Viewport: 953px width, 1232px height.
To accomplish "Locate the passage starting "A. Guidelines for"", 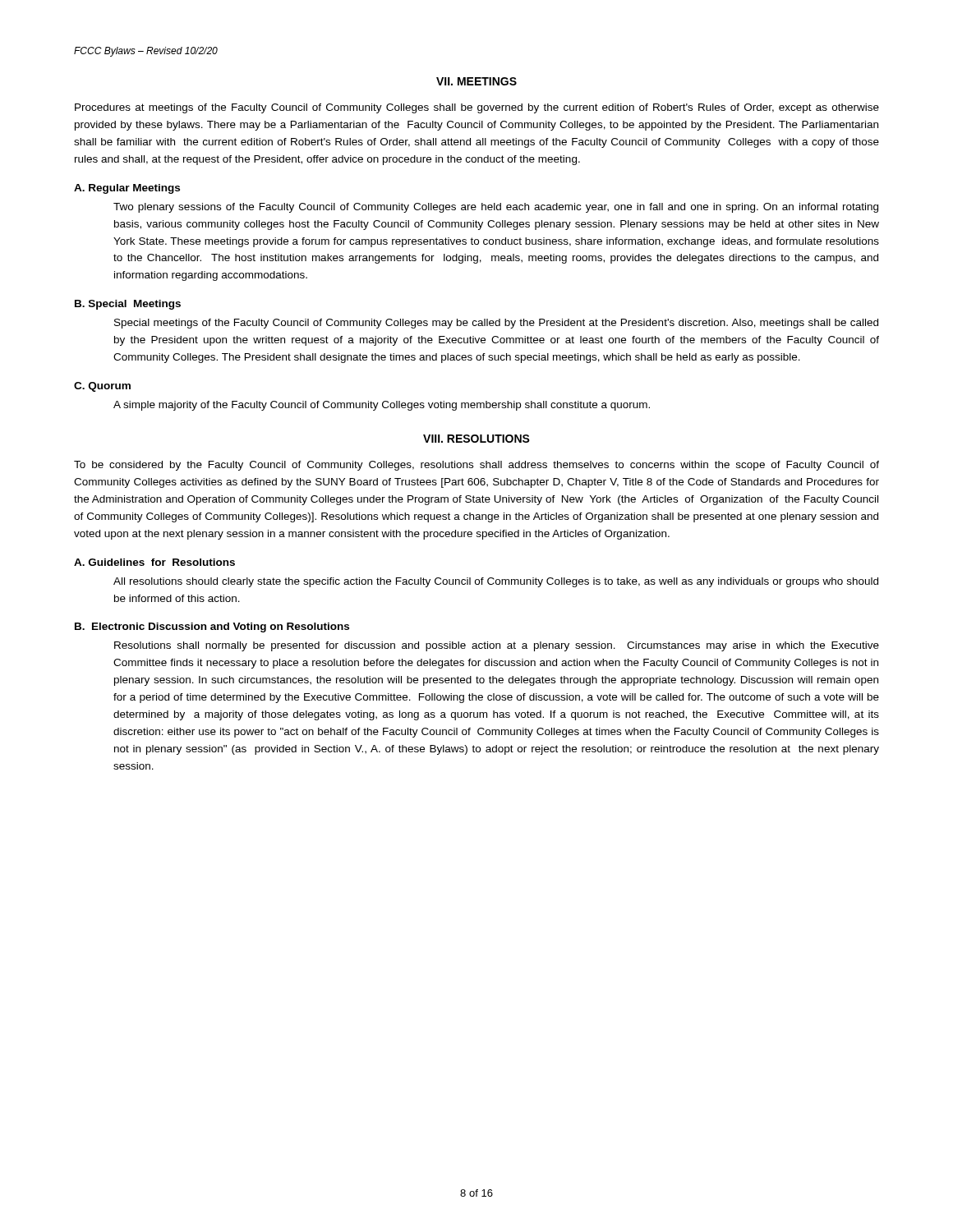I will click(x=155, y=562).
